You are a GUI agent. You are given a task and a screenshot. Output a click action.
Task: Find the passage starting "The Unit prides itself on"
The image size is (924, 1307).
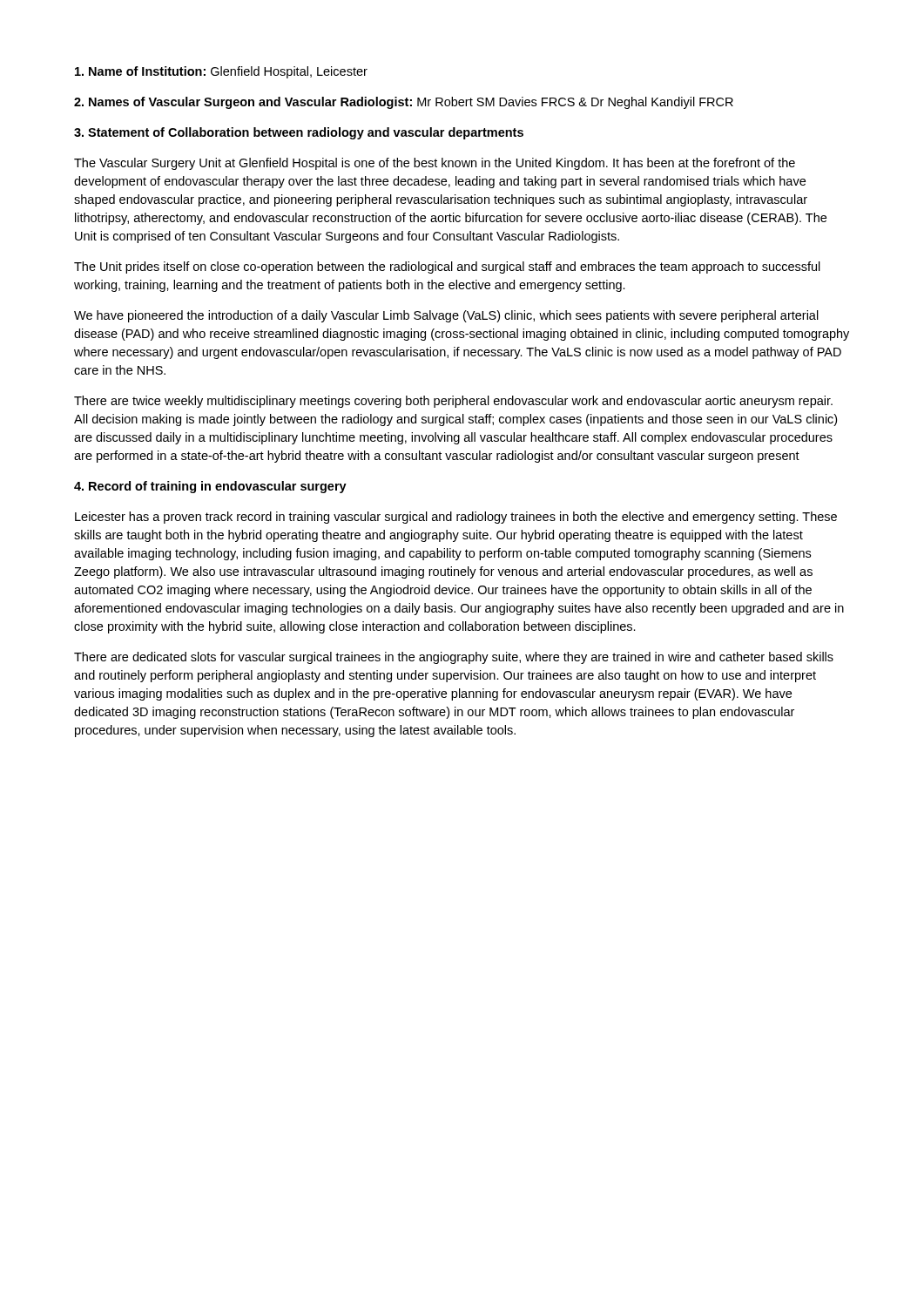[x=462, y=276]
